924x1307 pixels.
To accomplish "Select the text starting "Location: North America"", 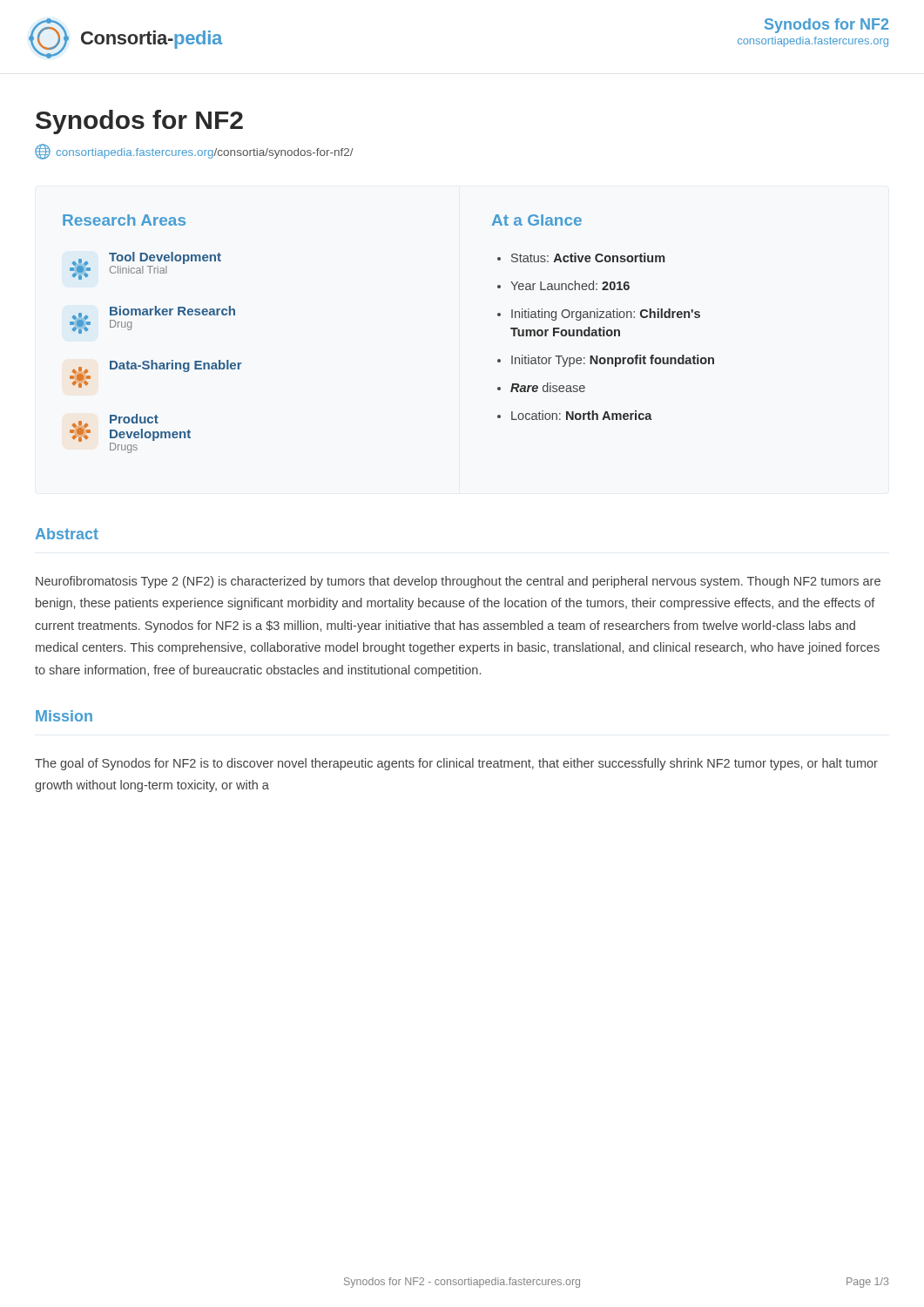I will tap(581, 415).
